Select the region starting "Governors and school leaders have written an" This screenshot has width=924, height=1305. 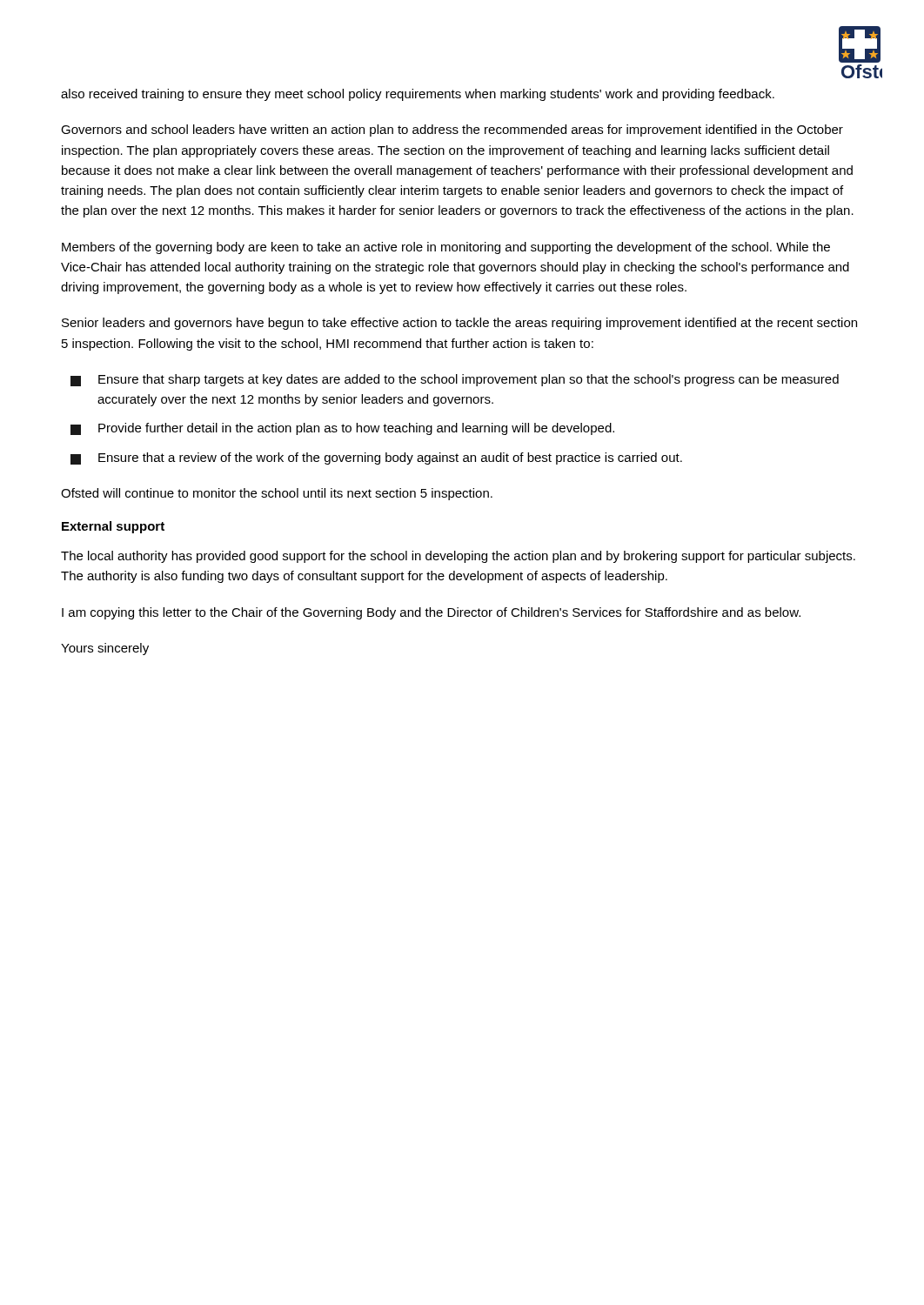click(x=457, y=170)
